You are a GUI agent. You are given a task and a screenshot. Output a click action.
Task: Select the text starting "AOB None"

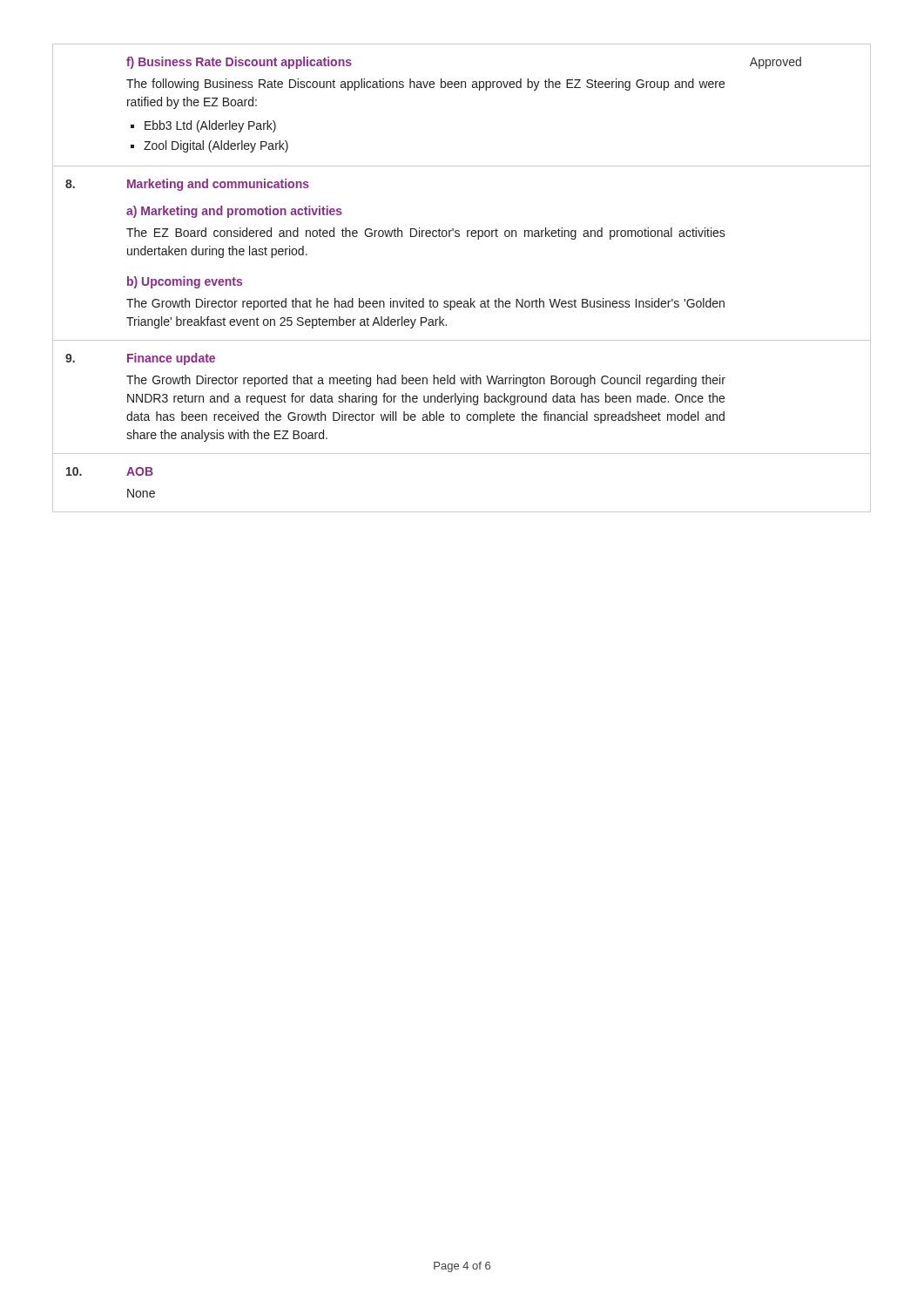pyautogui.click(x=140, y=471)
